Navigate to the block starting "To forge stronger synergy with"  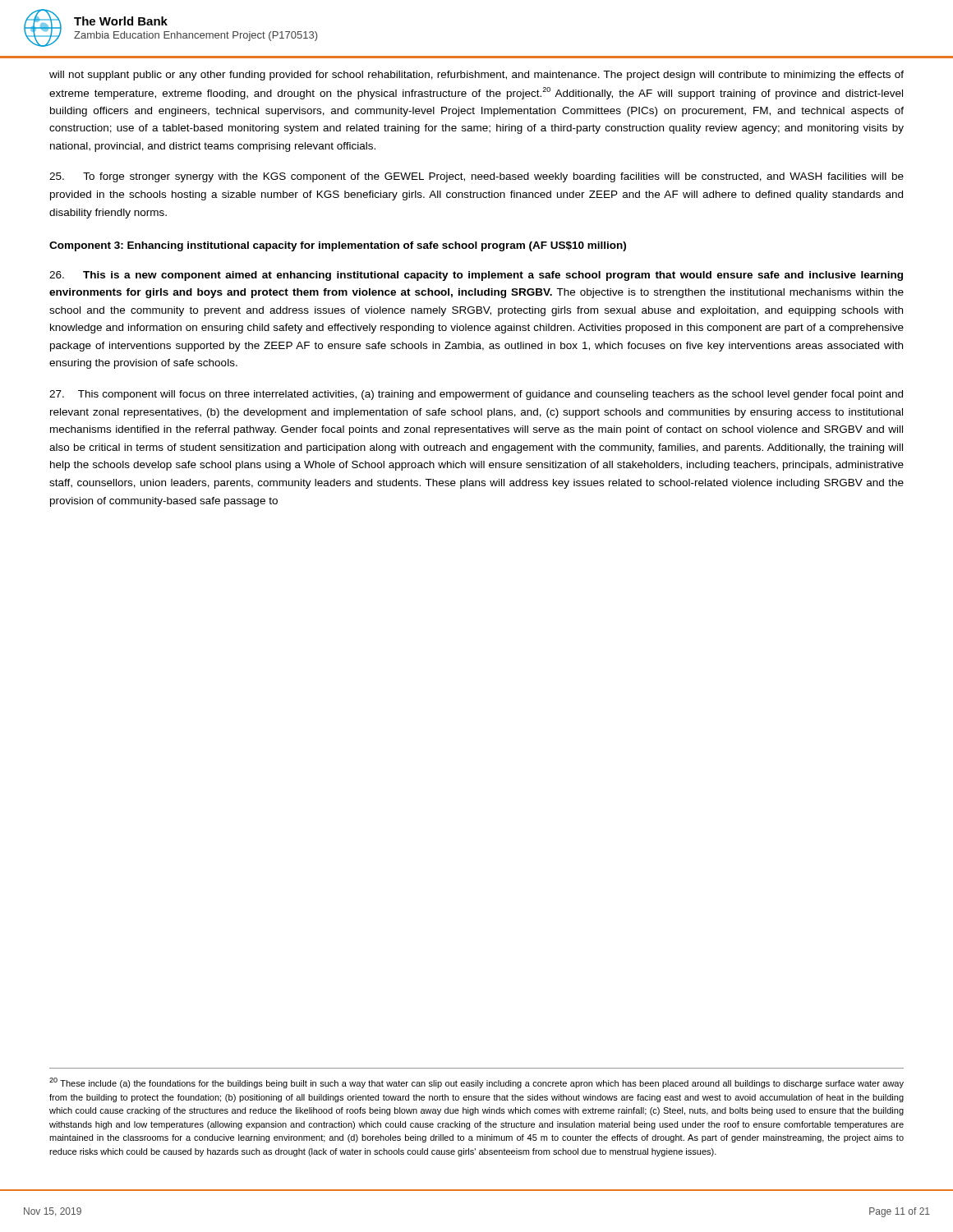(x=476, y=194)
